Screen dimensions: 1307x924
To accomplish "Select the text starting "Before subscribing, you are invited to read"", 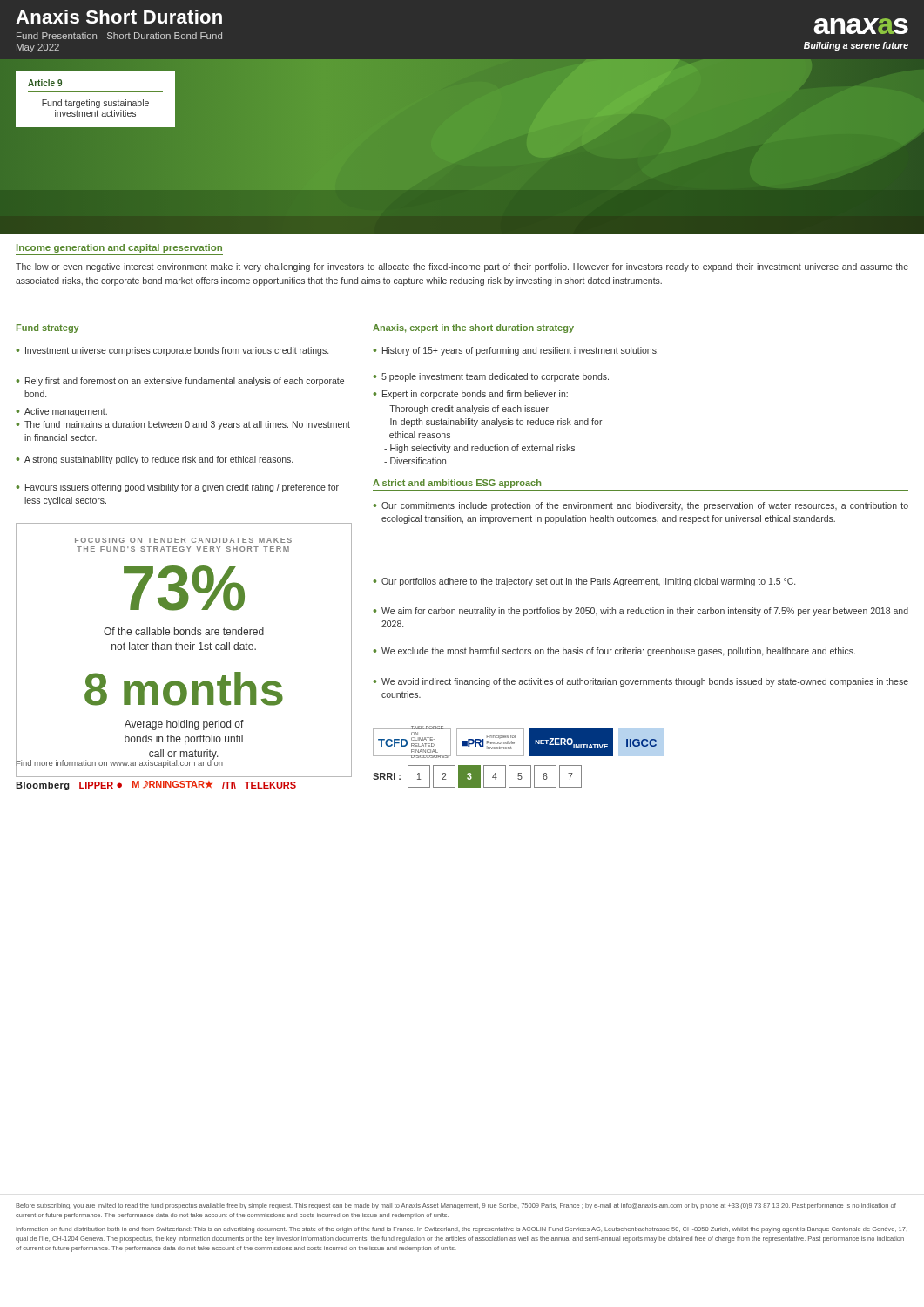I will [456, 1210].
